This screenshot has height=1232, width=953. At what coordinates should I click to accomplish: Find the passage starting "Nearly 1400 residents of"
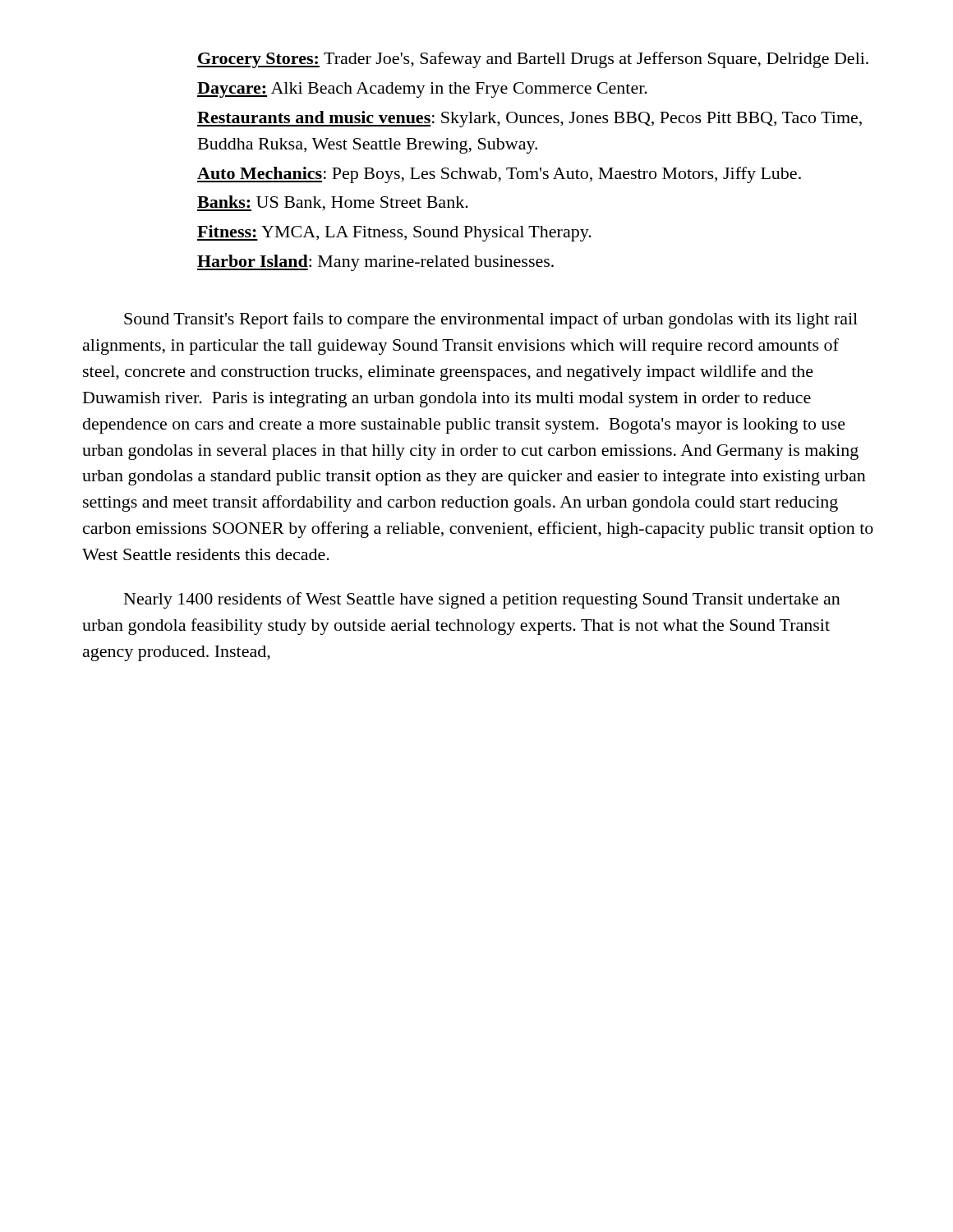461,625
